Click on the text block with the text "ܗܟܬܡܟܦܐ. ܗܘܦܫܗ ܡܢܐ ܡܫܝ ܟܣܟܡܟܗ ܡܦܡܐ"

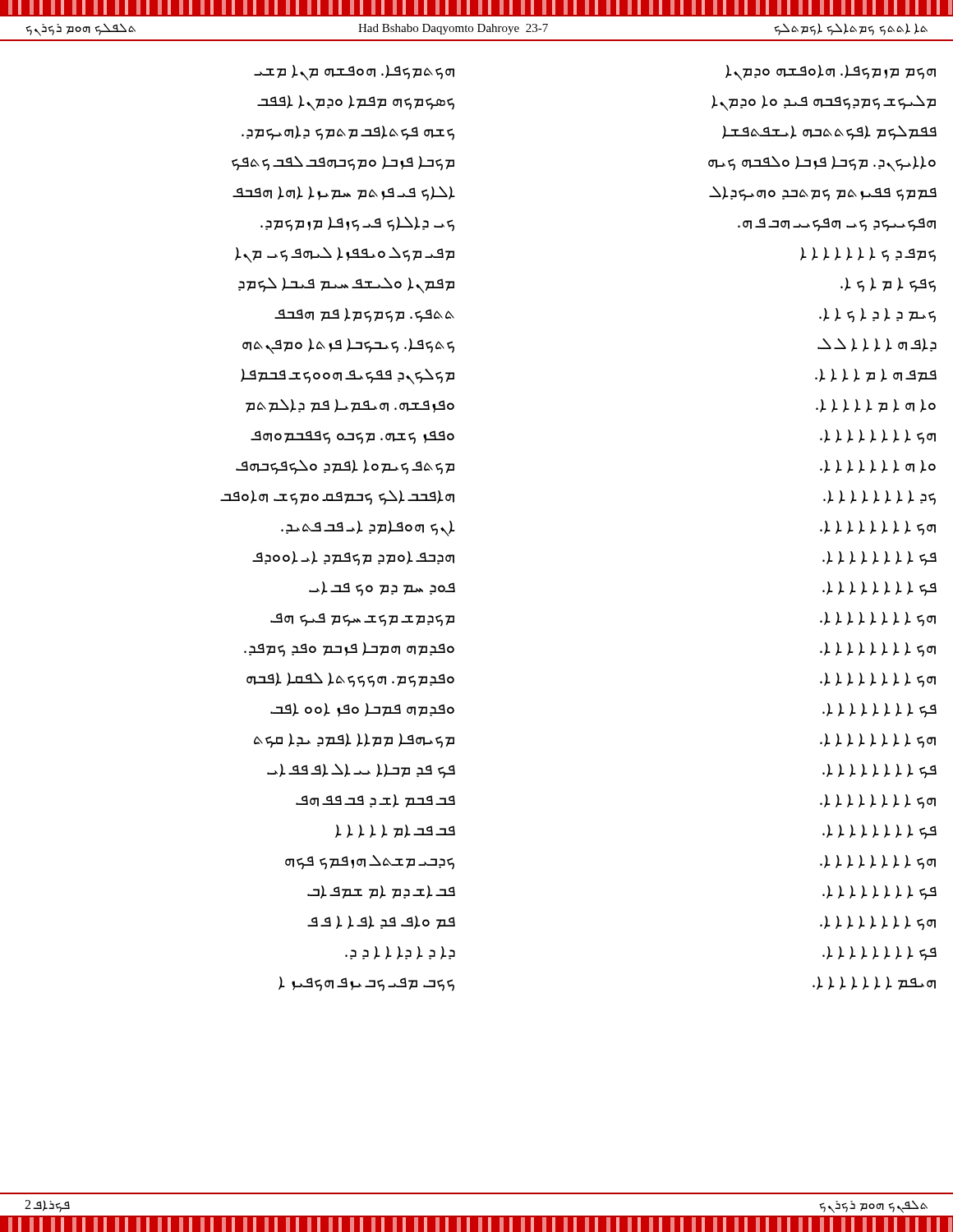(354, 73)
